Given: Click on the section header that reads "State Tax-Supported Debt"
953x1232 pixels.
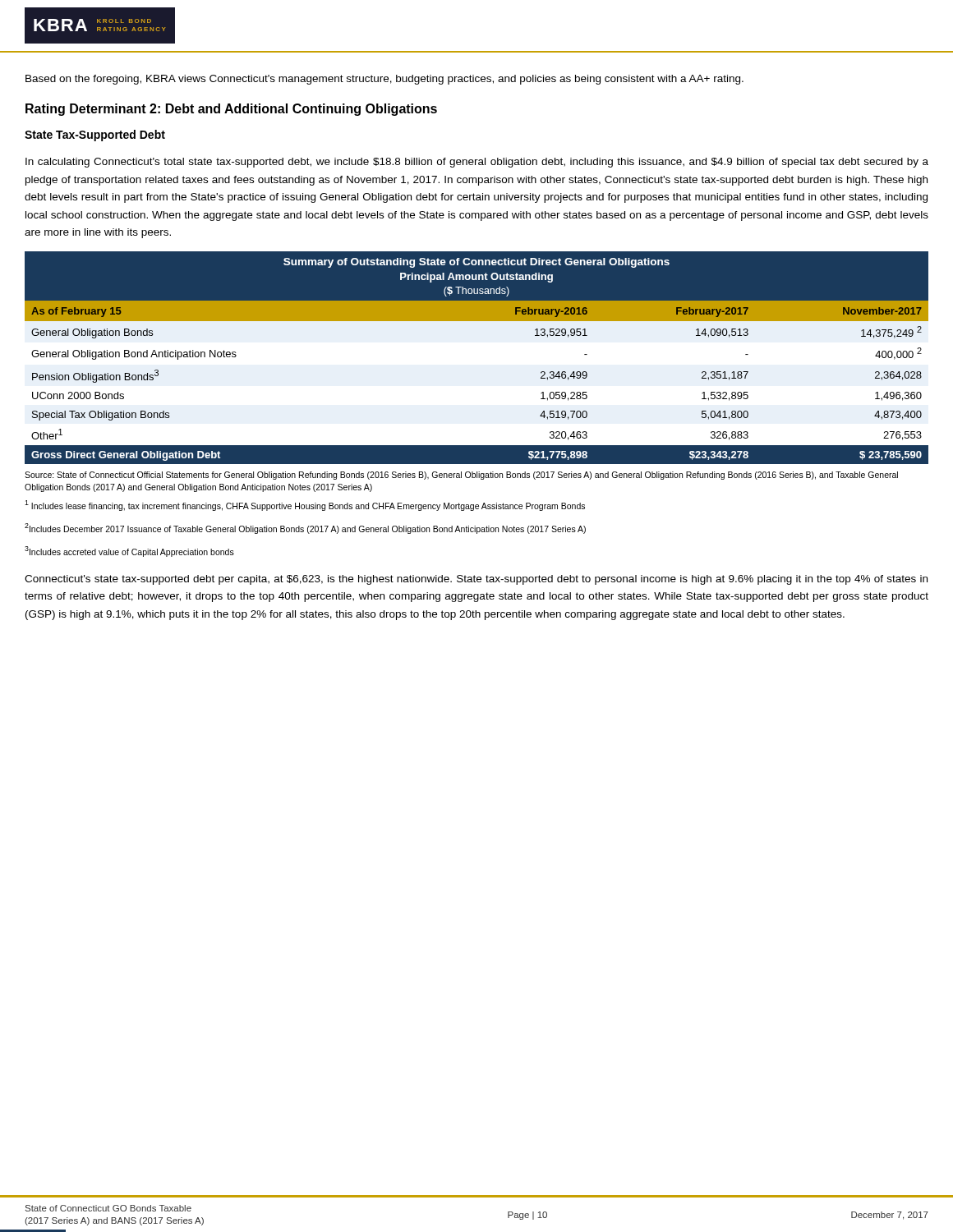Looking at the screenshot, I should [95, 136].
